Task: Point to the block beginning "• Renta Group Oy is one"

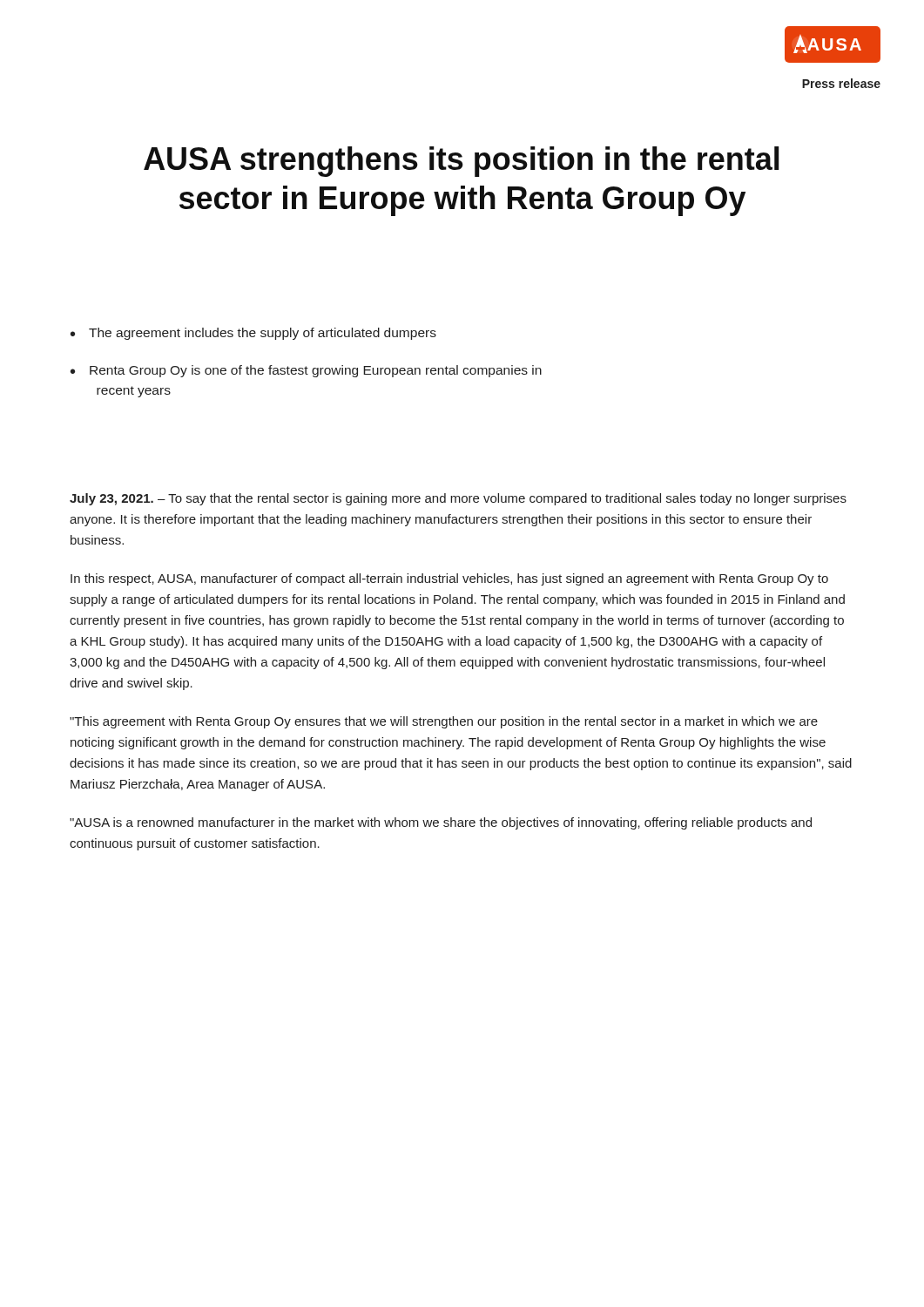Action: tap(306, 380)
